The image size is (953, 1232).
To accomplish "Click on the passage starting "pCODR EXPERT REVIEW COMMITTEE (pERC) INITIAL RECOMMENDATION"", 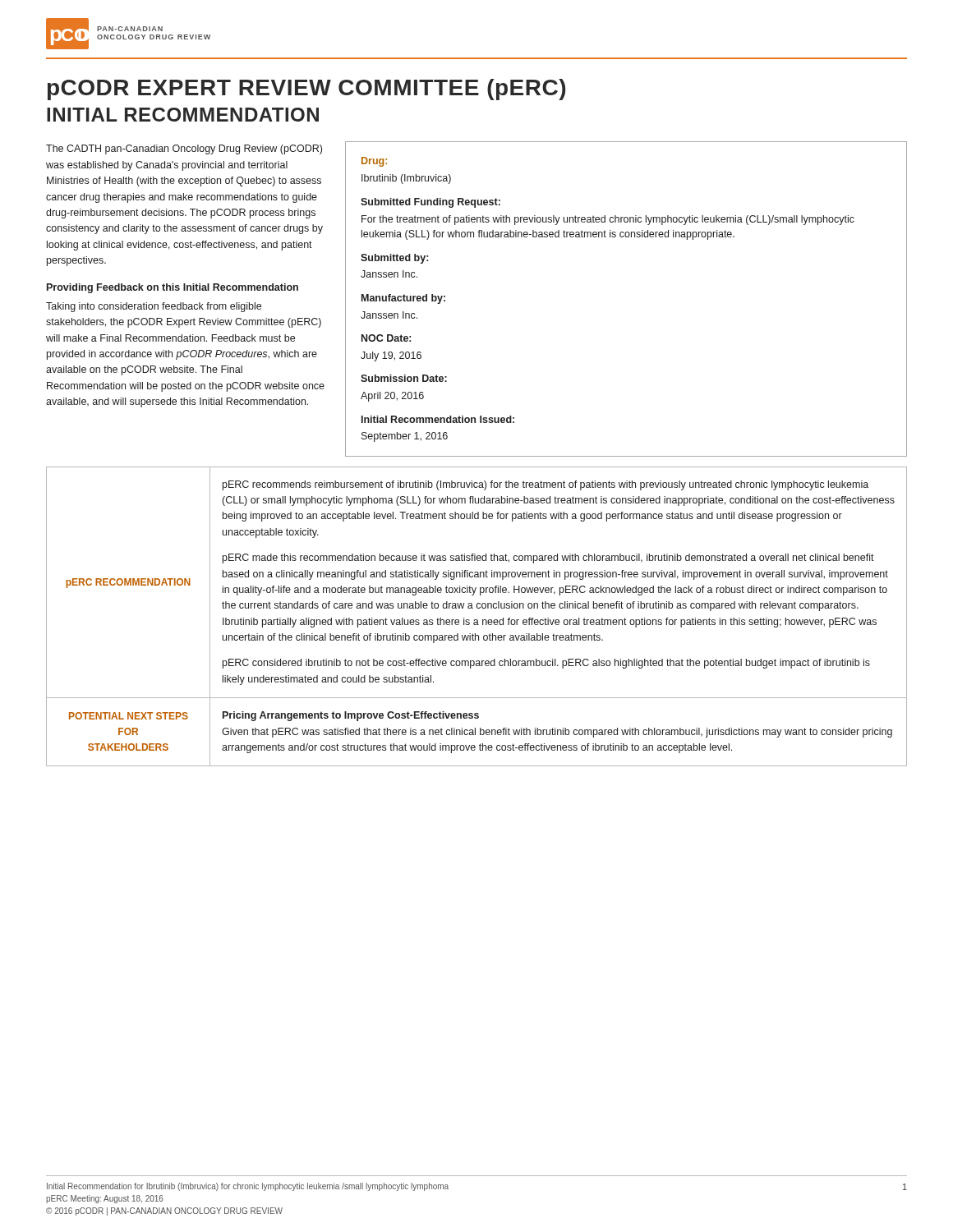I will tap(476, 100).
